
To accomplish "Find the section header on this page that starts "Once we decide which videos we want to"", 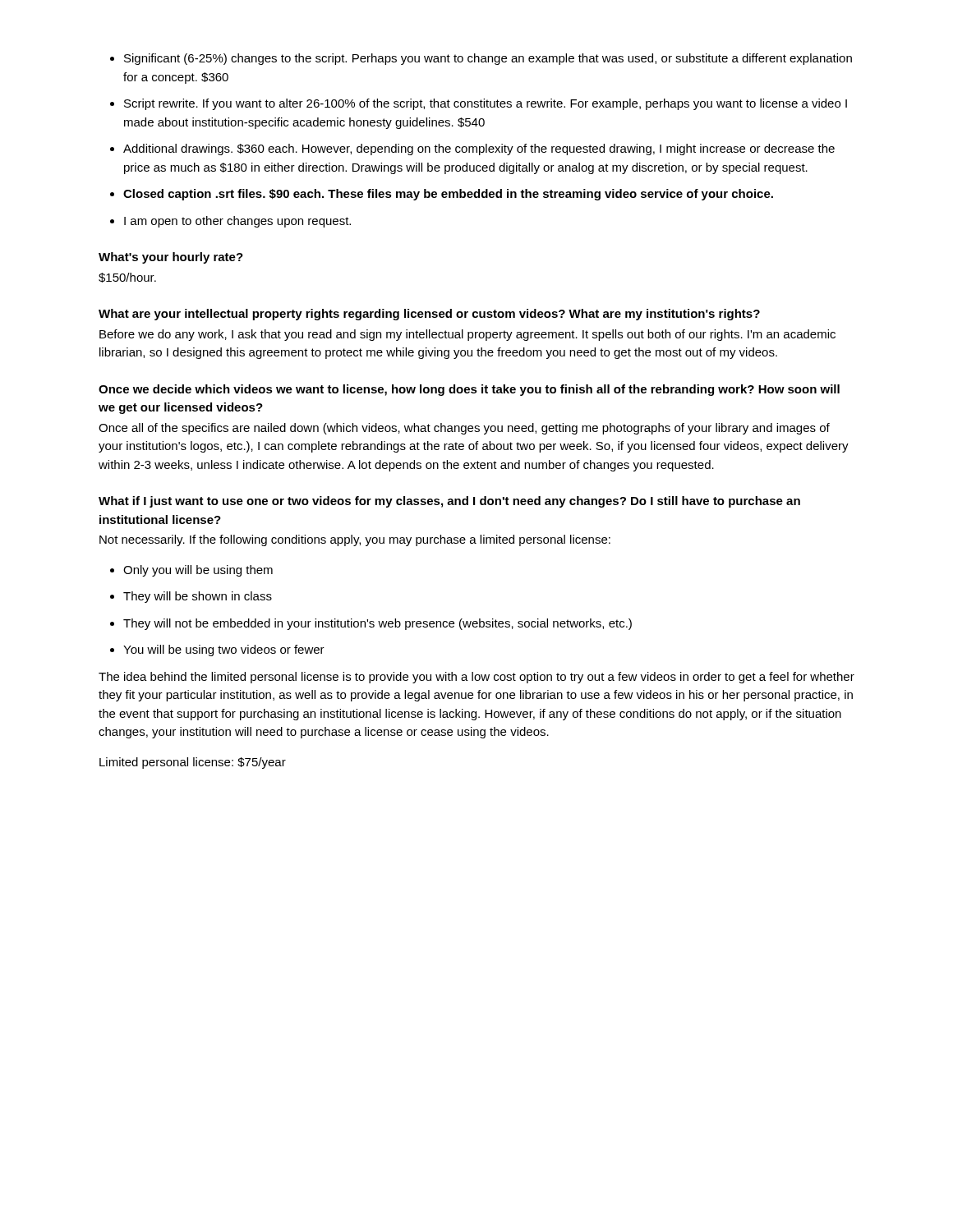I will [469, 398].
